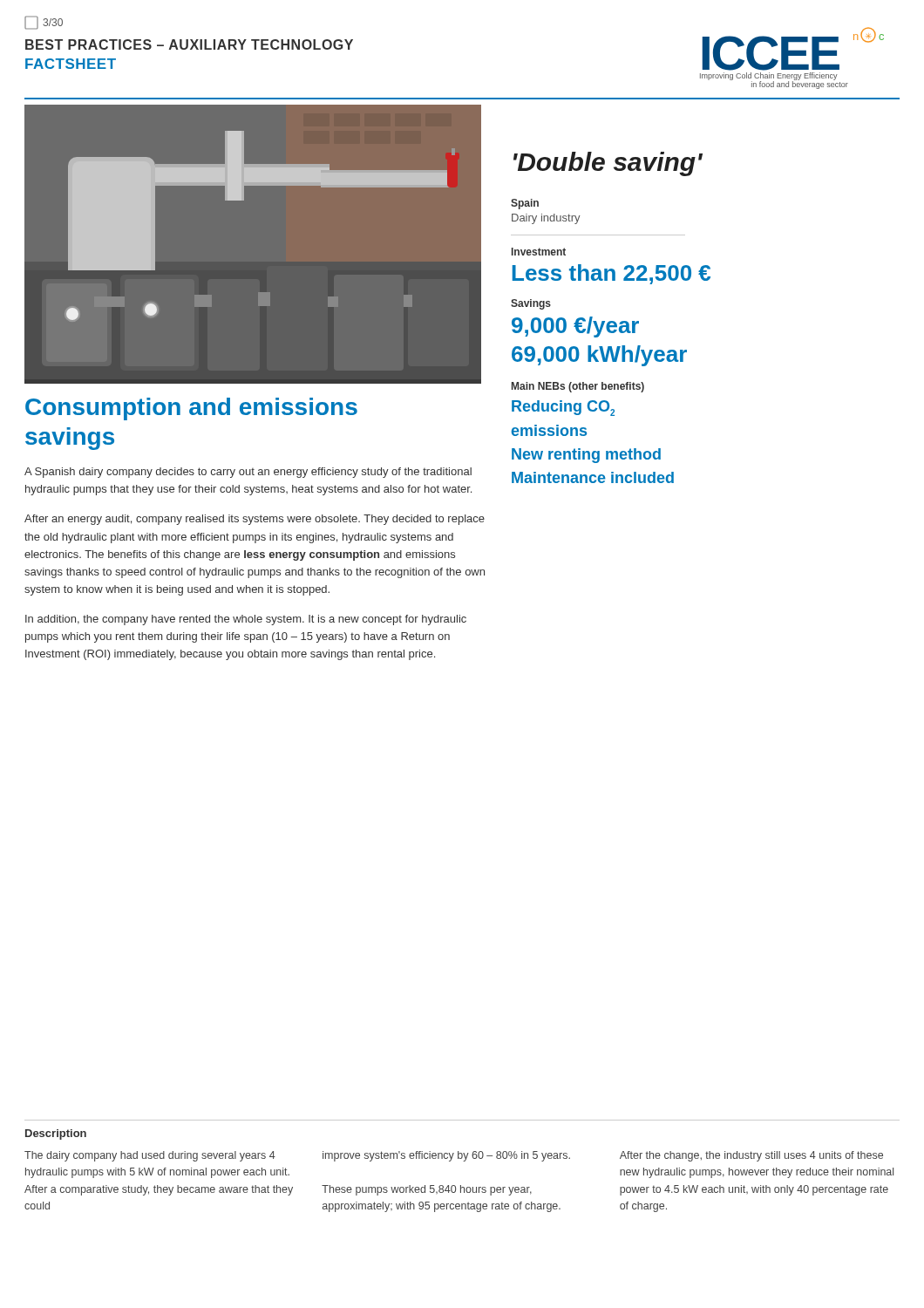This screenshot has width=924, height=1308.
Task: Locate the text block that says "The dairy company had"
Action: point(159,1181)
